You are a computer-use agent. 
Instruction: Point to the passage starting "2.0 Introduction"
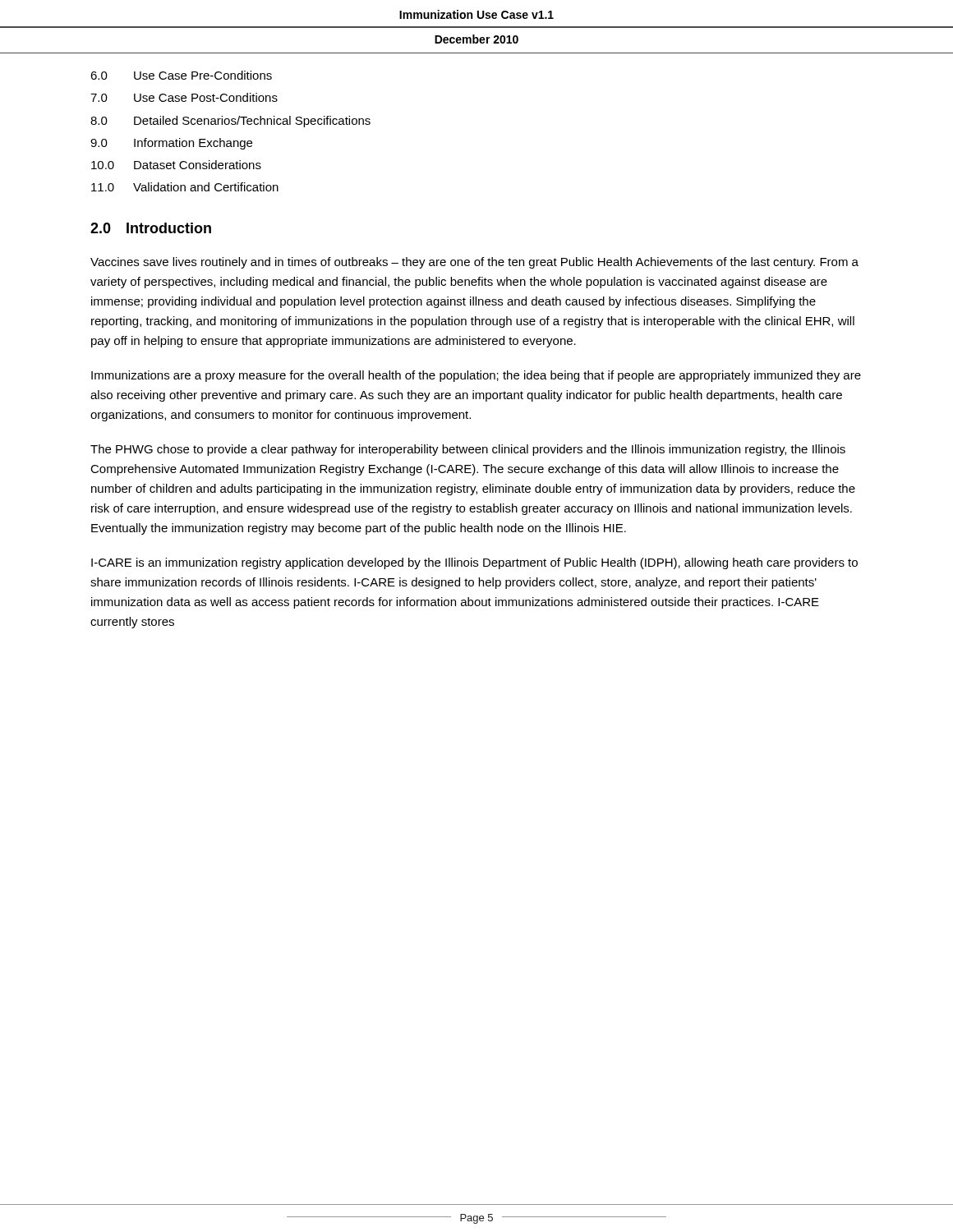click(151, 228)
